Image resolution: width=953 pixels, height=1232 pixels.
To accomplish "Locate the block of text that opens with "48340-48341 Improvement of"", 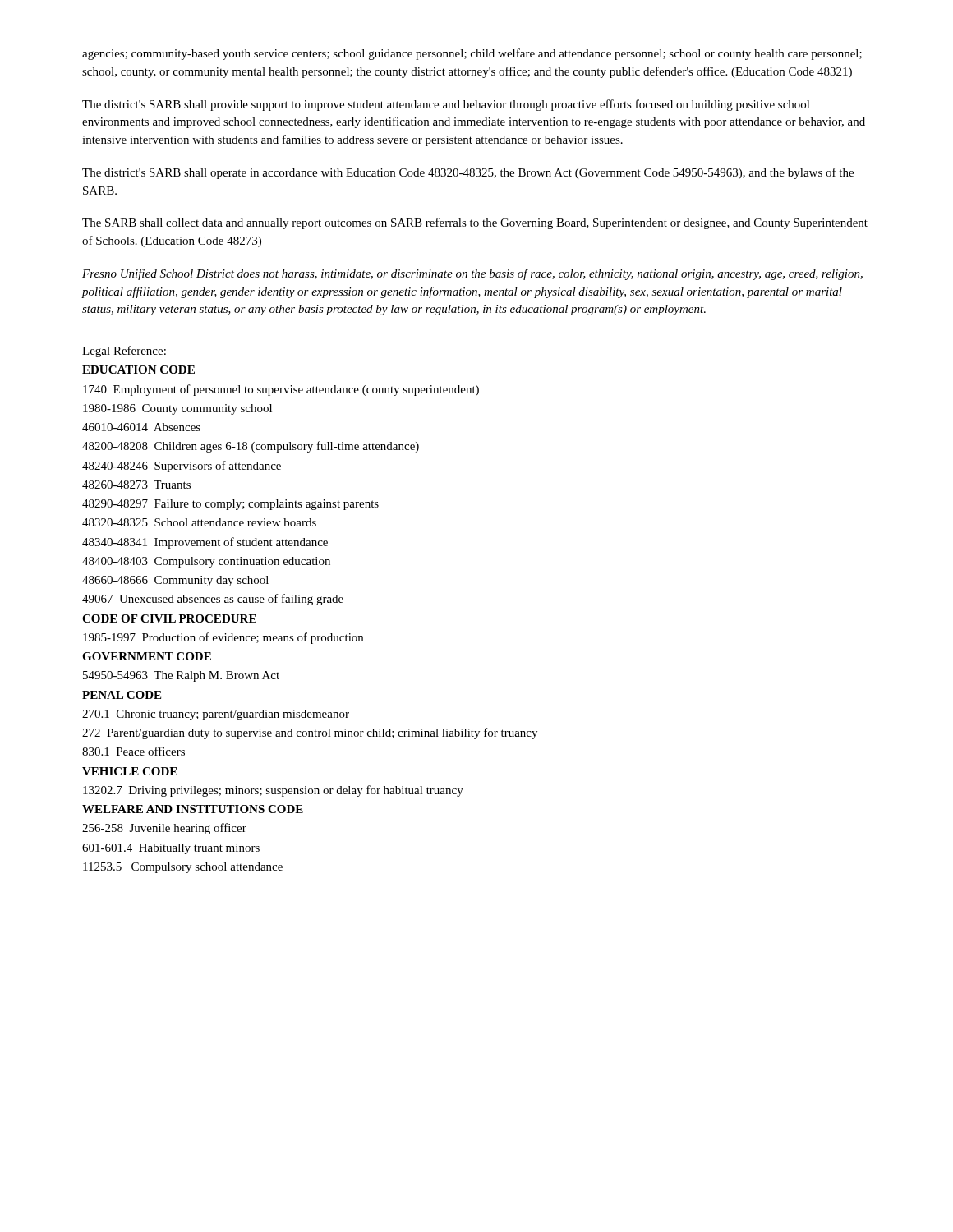I will (205, 542).
